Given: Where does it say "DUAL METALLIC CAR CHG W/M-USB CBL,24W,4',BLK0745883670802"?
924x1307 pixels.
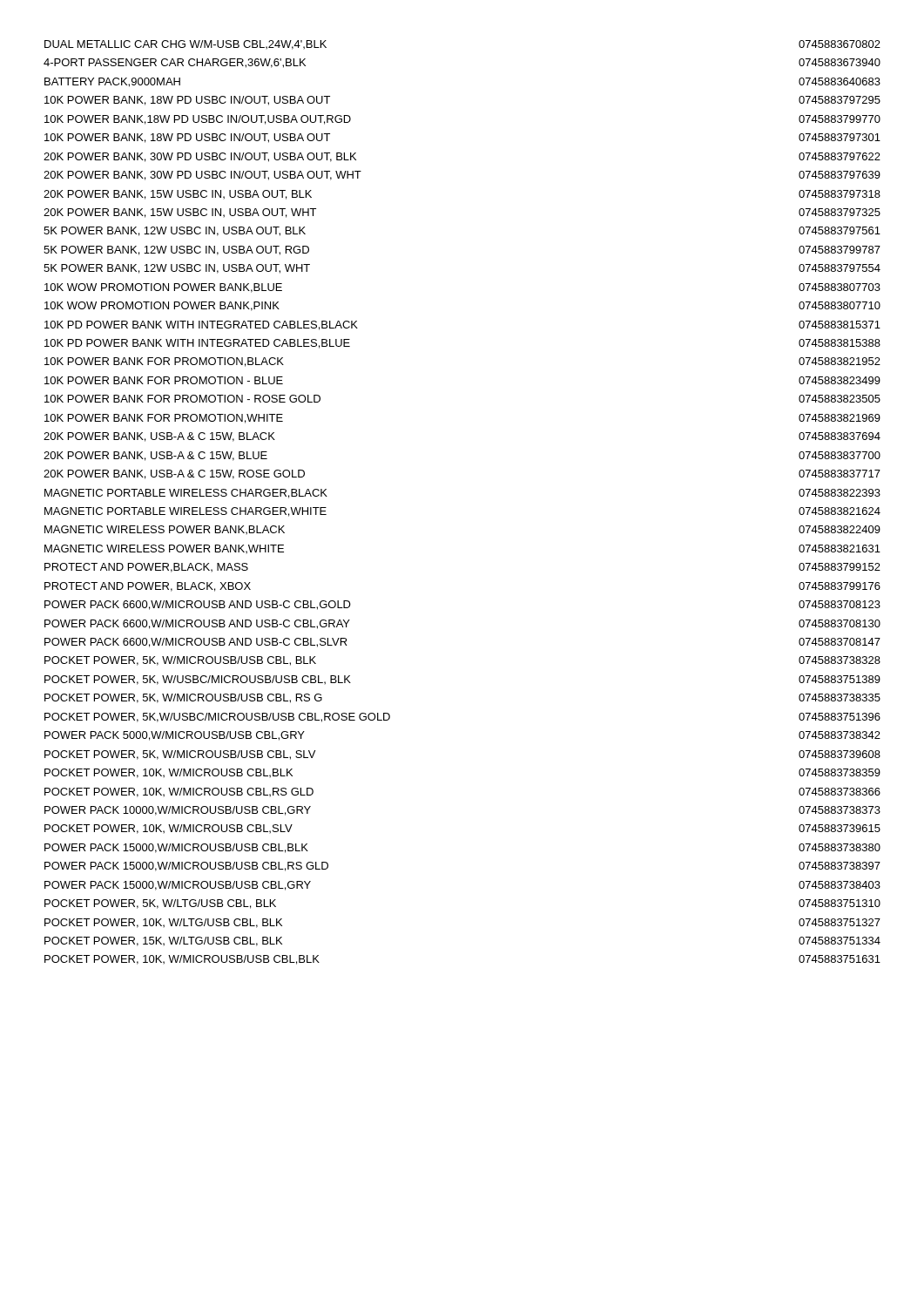Looking at the screenshot, I should tap(182, 44).
